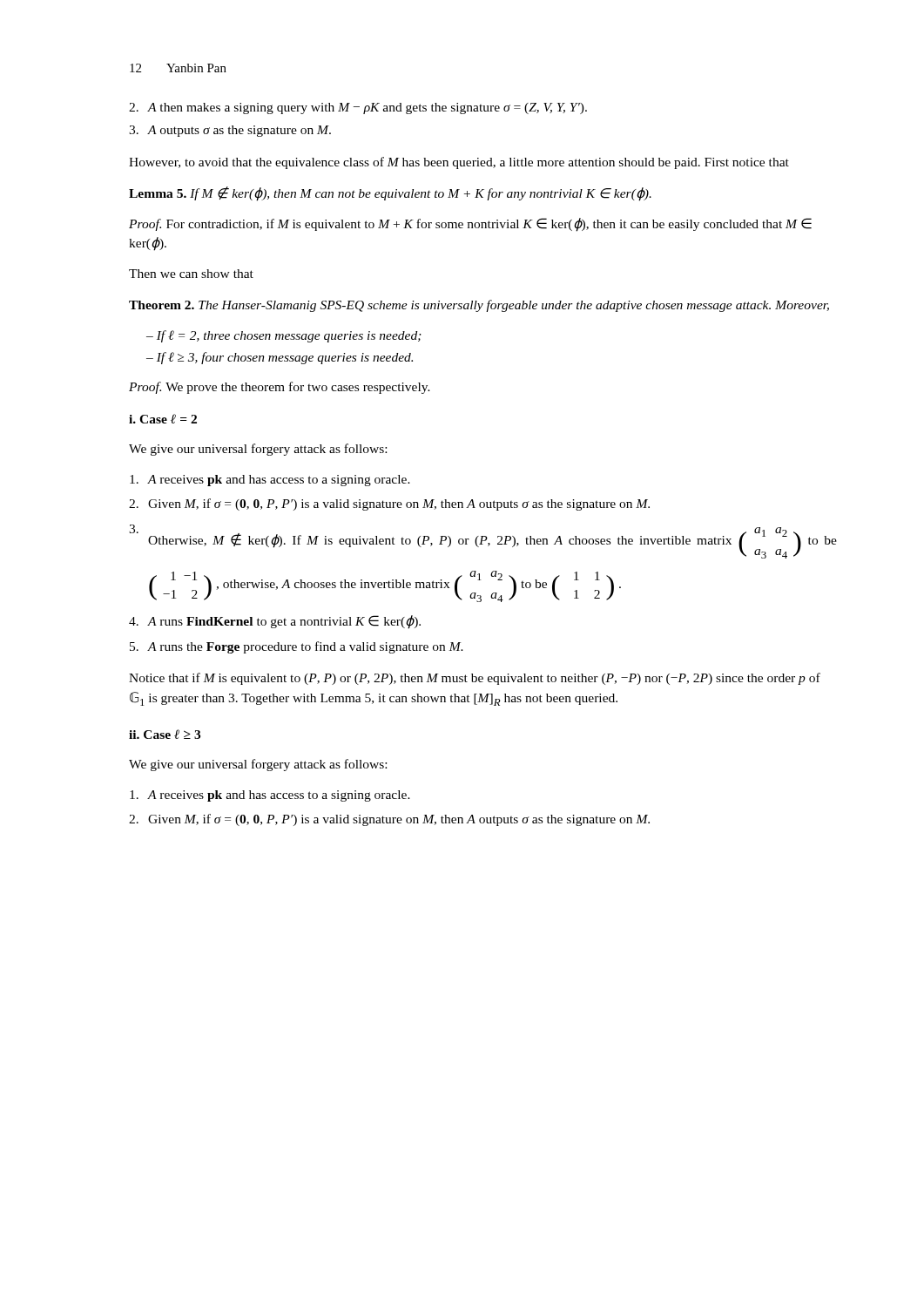Point to the text block starting "Notice that if M is equivalent to"
Screen dimensions: 1307x924
point(474,689)
